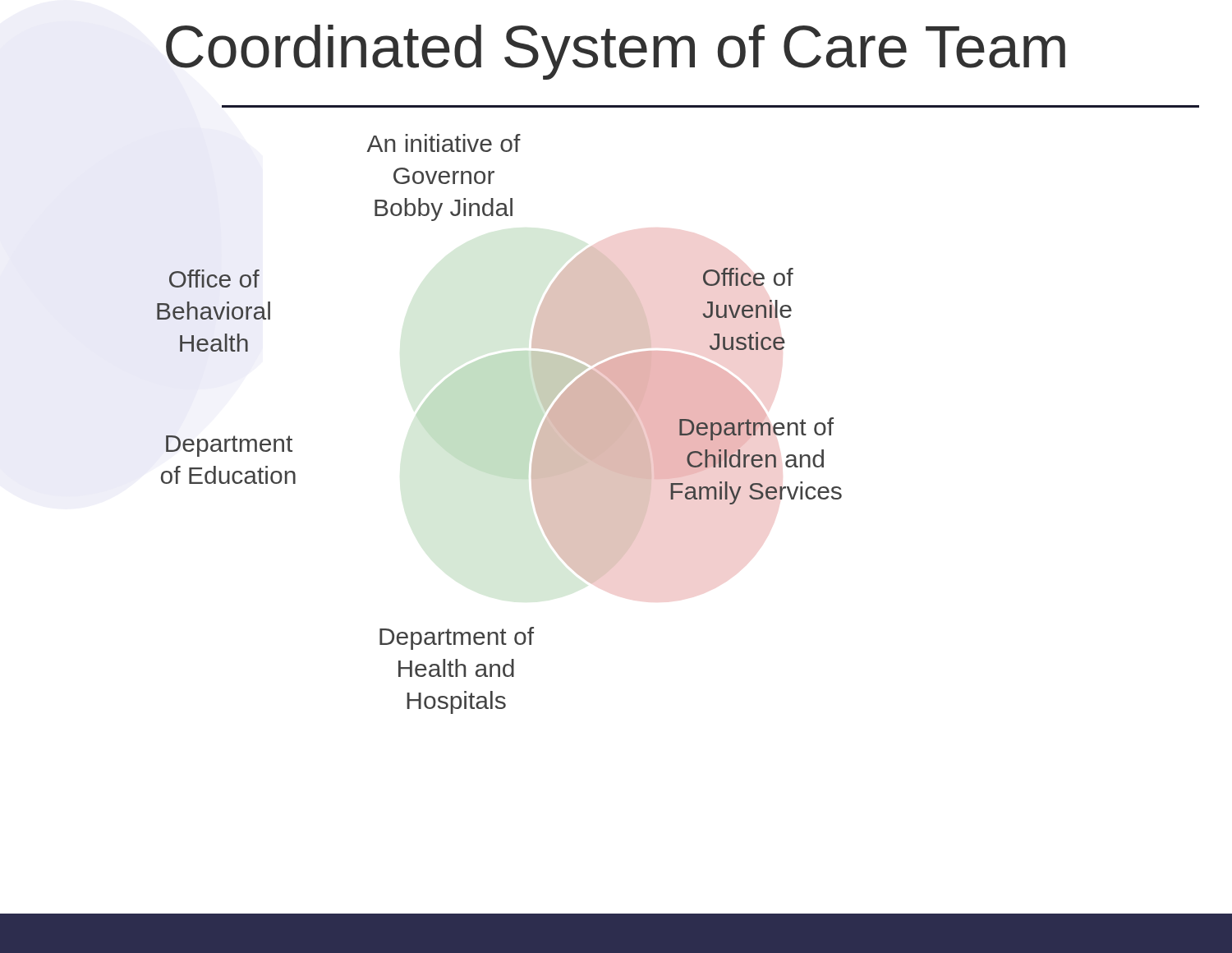Select the text starting "Office ofJuvenileJustice"
The width and height of the screenshot is (1232, 953).
pyautogui.click(x=747, y=309)
